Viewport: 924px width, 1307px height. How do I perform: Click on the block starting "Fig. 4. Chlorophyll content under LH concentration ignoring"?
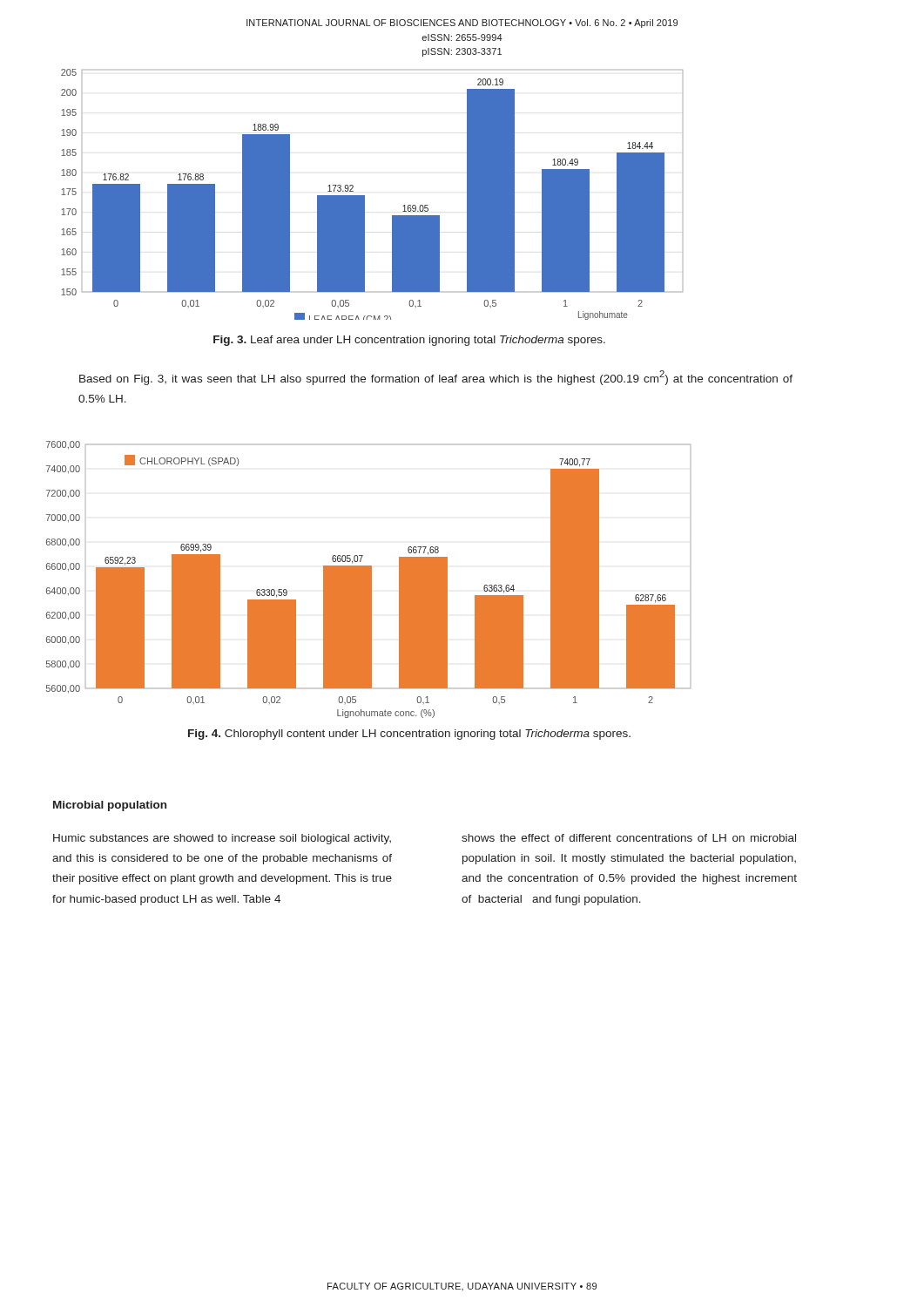point(409,733)
